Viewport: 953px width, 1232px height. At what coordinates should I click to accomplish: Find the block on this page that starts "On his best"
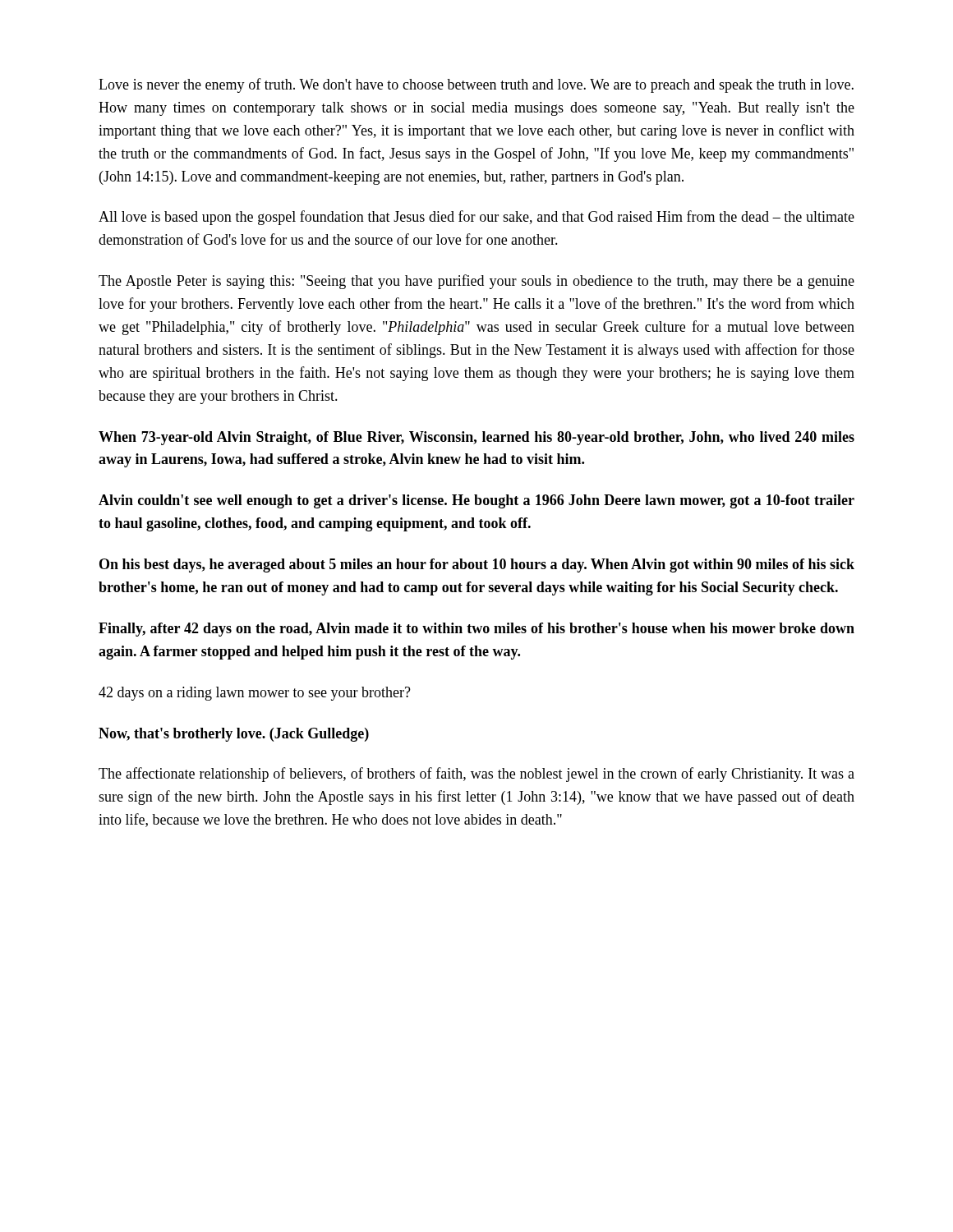coord(476,576)
